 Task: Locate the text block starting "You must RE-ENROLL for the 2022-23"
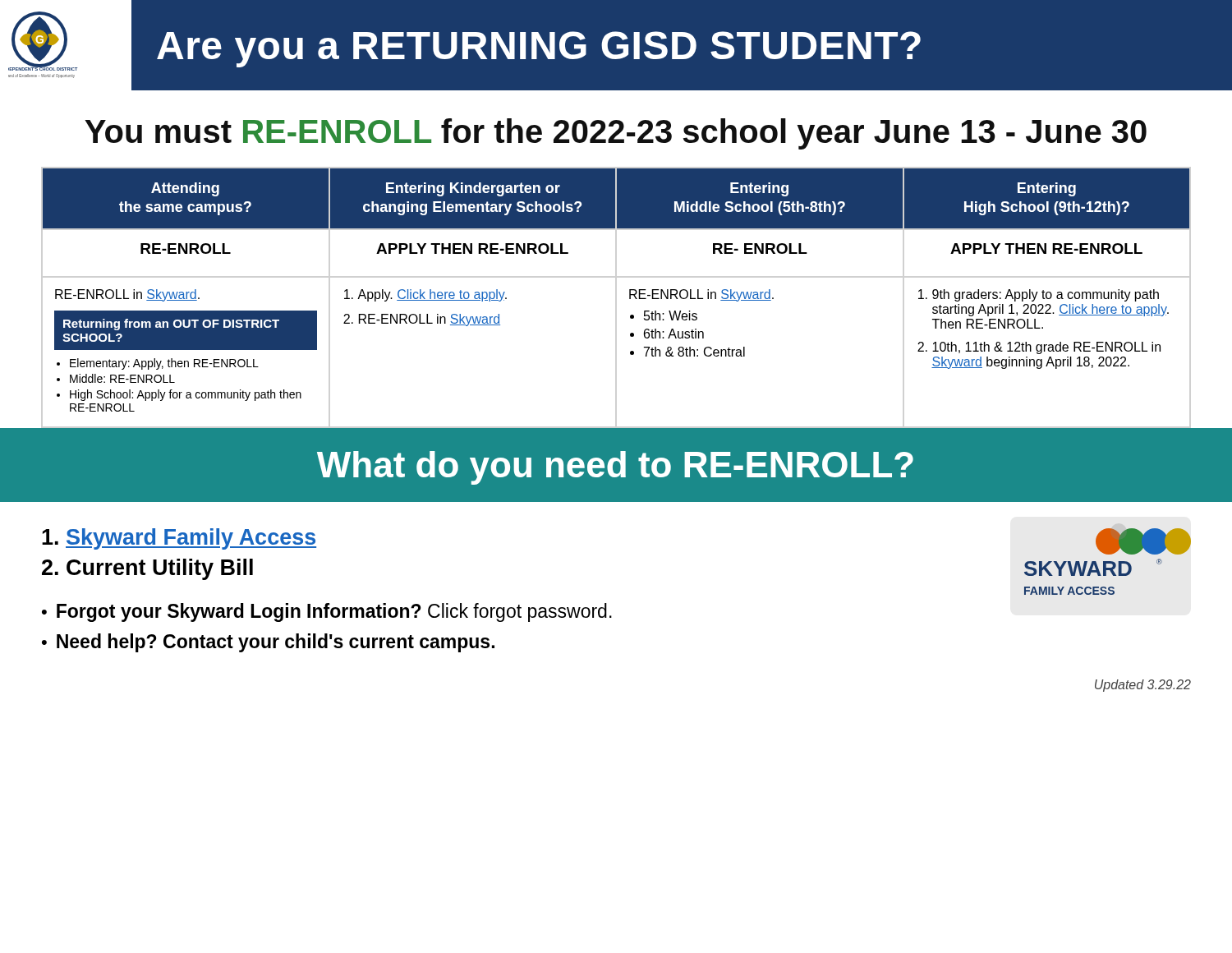click(616, 131)
